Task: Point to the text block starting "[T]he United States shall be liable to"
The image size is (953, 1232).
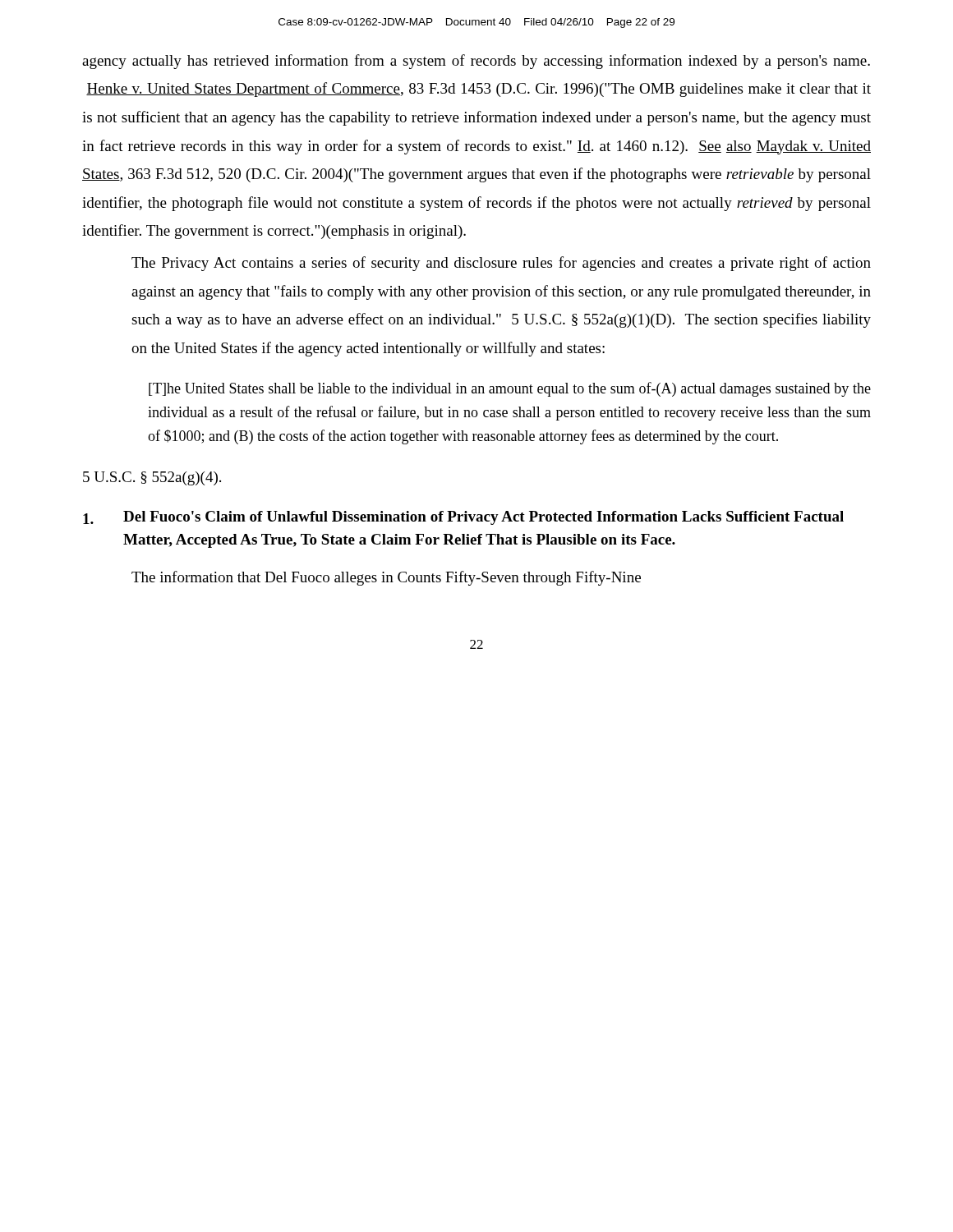Action: click(x=509, y=412)
